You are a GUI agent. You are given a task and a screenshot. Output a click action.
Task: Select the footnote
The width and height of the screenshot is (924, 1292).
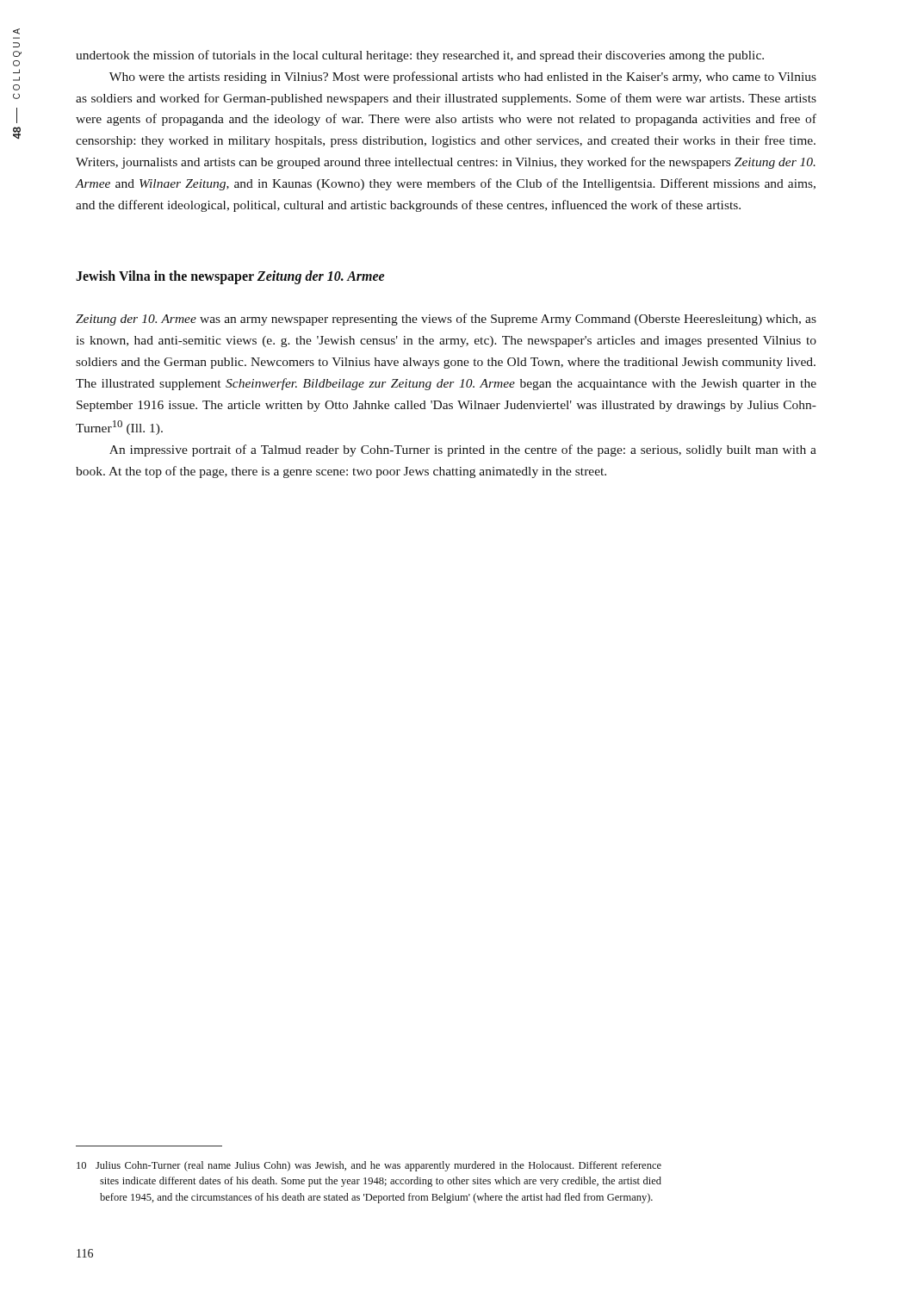[x=369, y=1176]
